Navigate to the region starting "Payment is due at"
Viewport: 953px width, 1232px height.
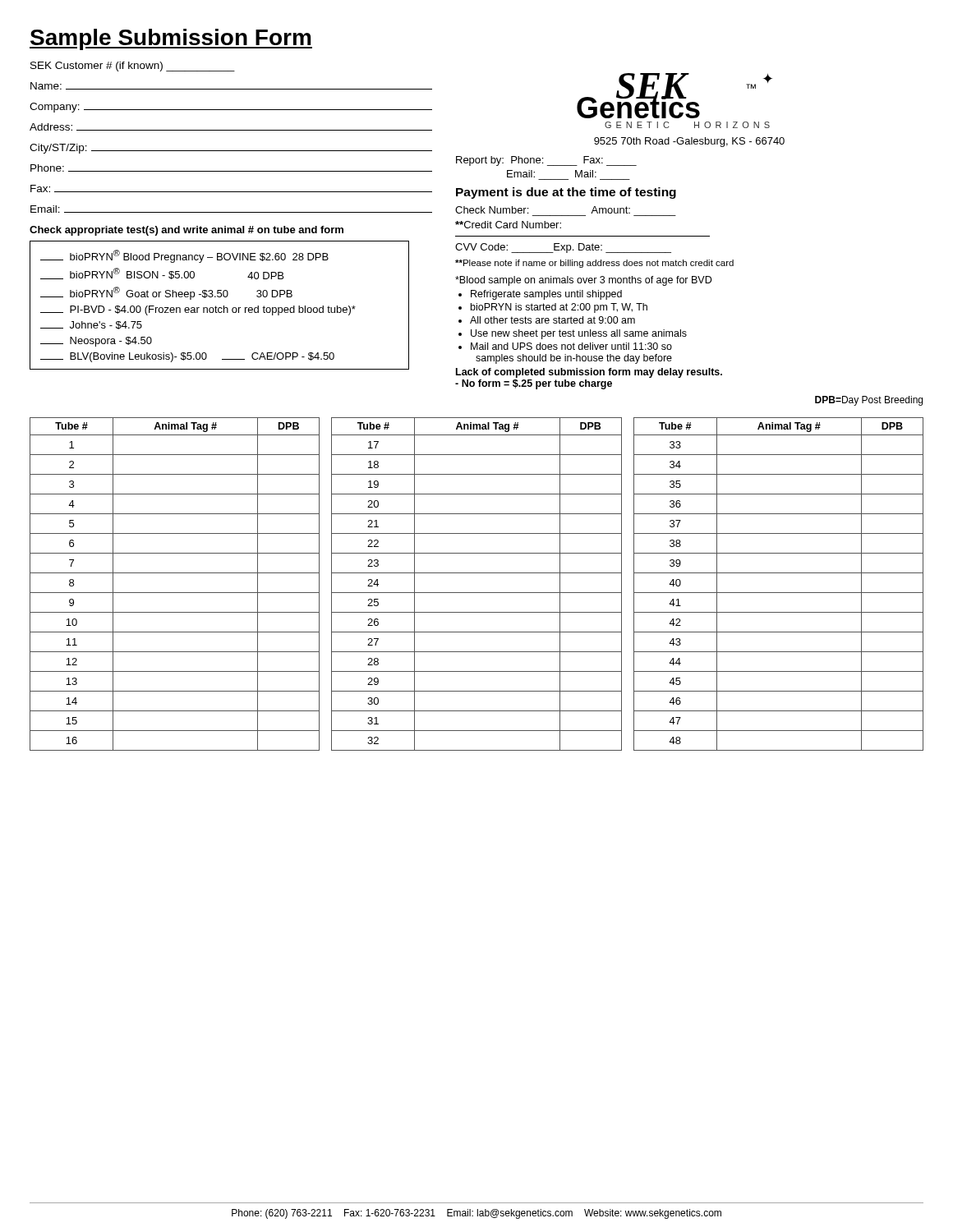(x=566, y=192)
